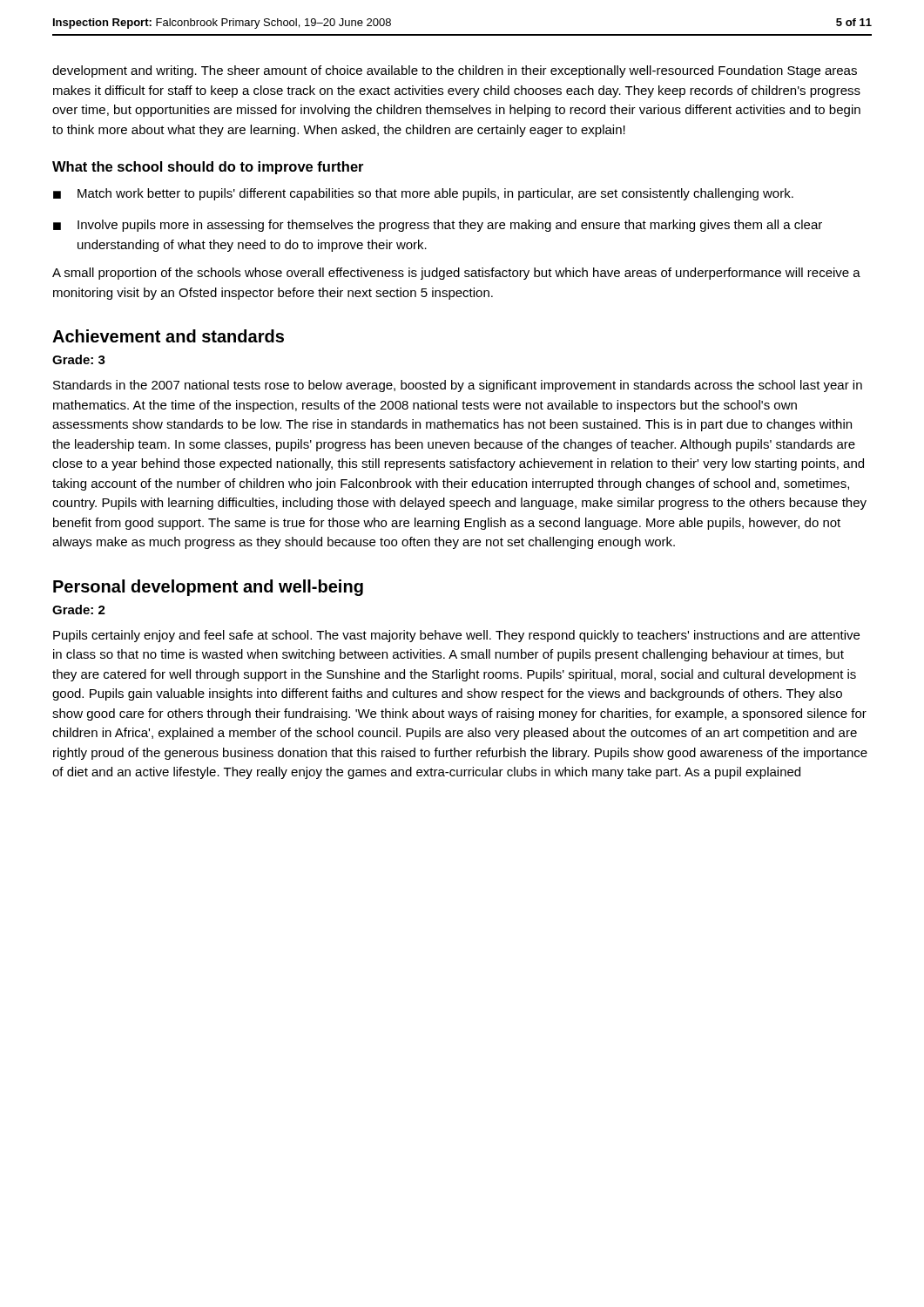Point to "Grade: 3"
The width and height of the screenshot is (924, 1307).
click(x=79, y=359)
